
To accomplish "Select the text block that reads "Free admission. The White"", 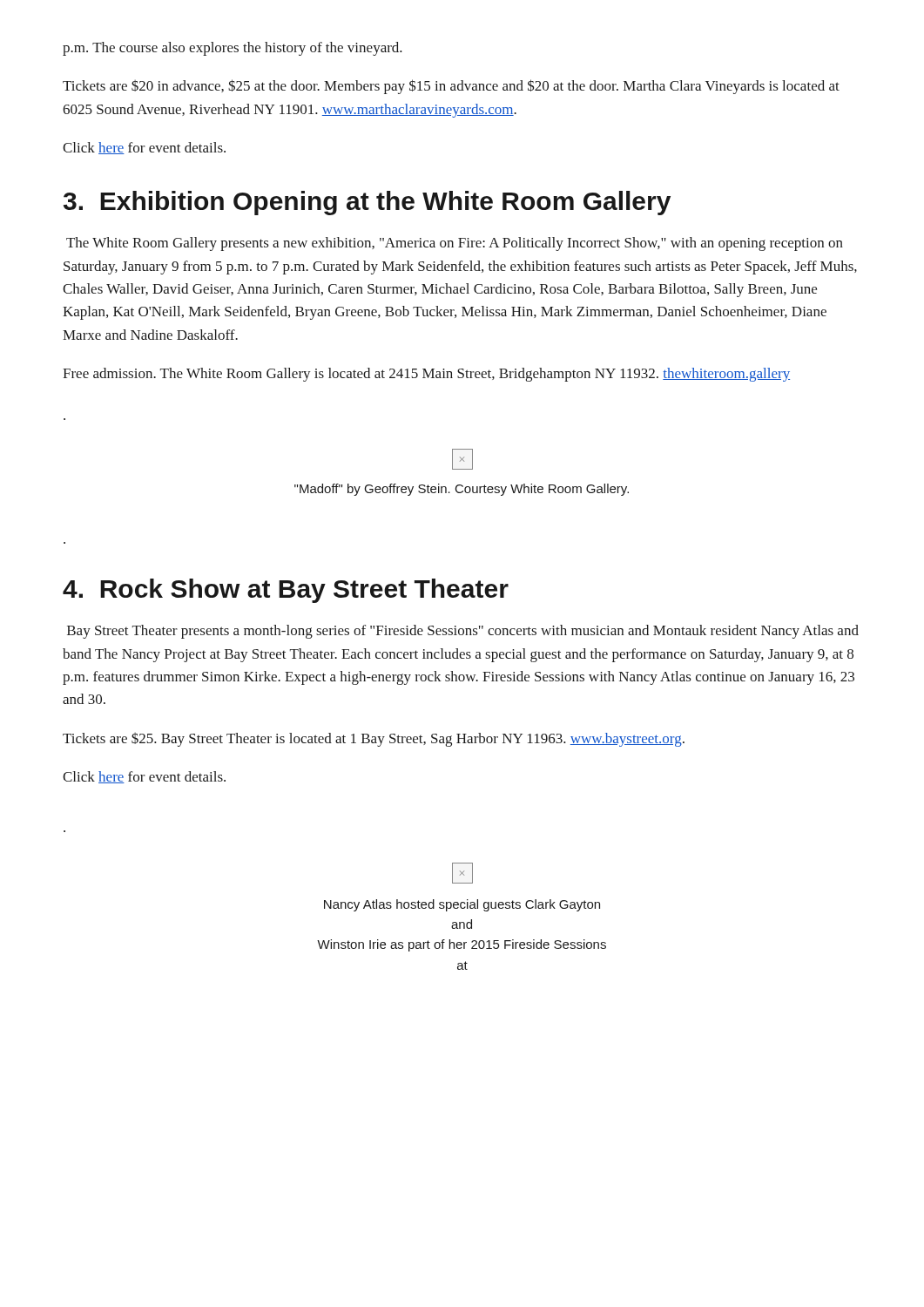I will (426, 373).
